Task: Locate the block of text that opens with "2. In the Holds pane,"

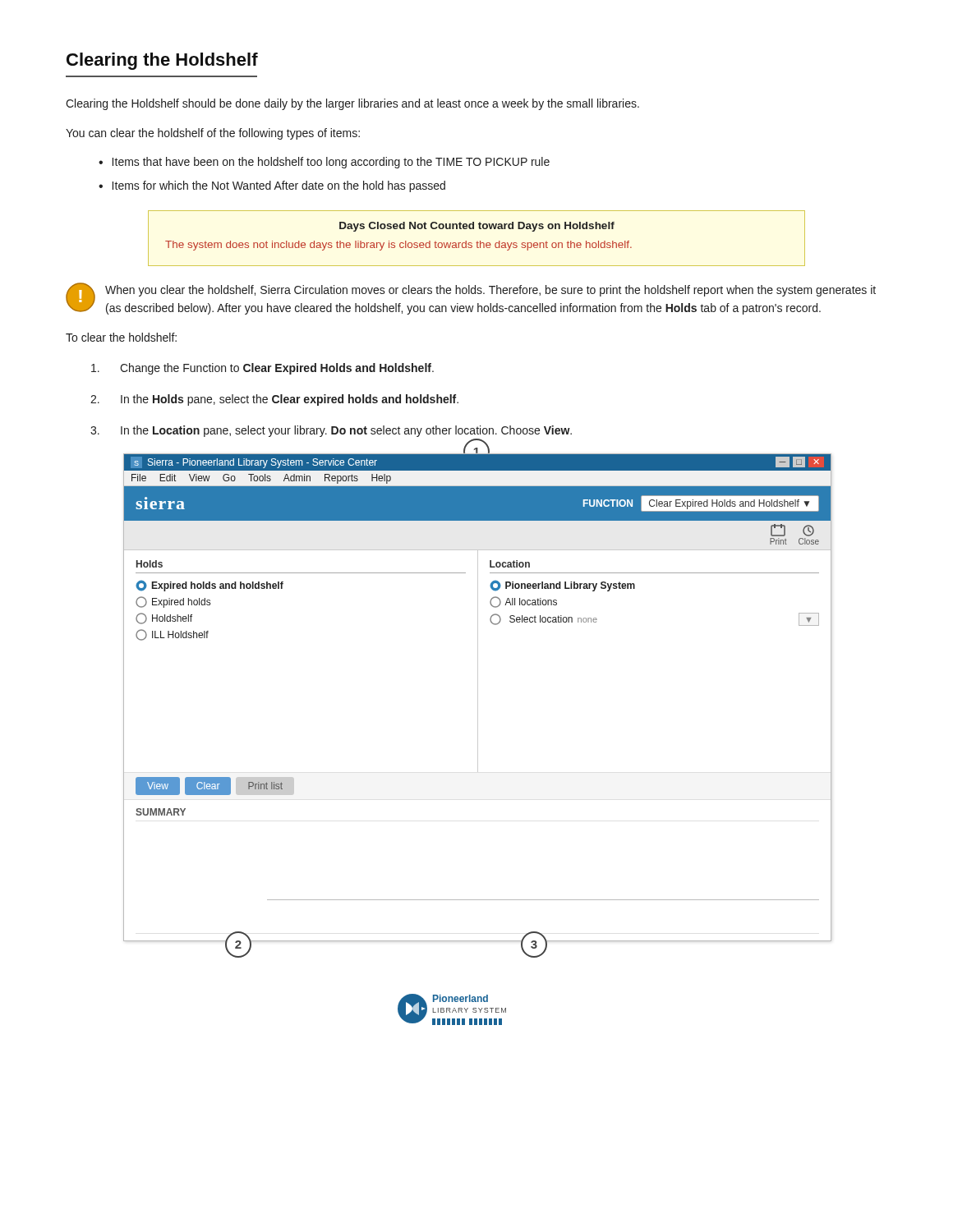Action: pyautogui.click(x=275, y=399)
